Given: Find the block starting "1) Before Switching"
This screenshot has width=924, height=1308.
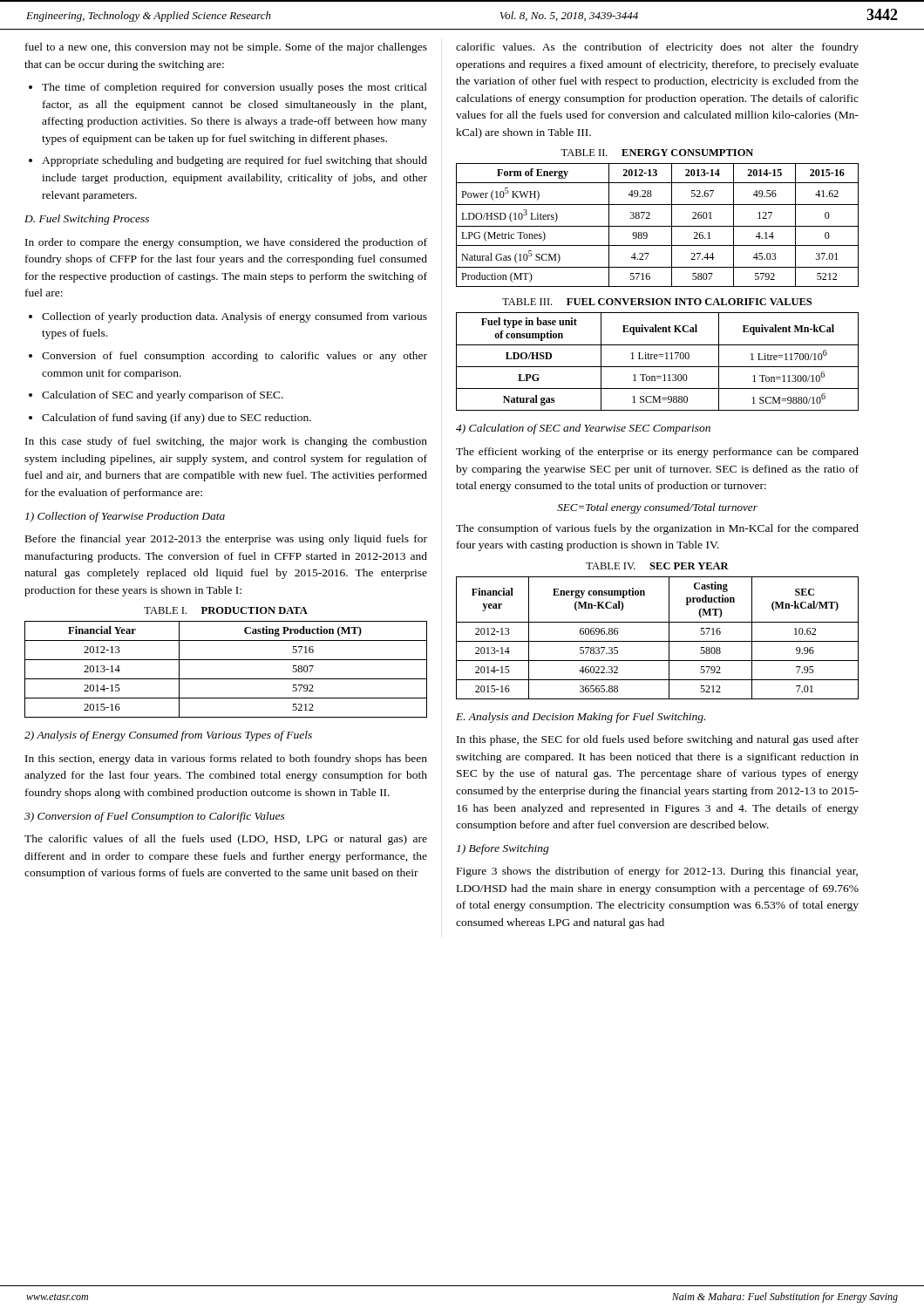Looking at the screenshot, I should pos(503,849).
